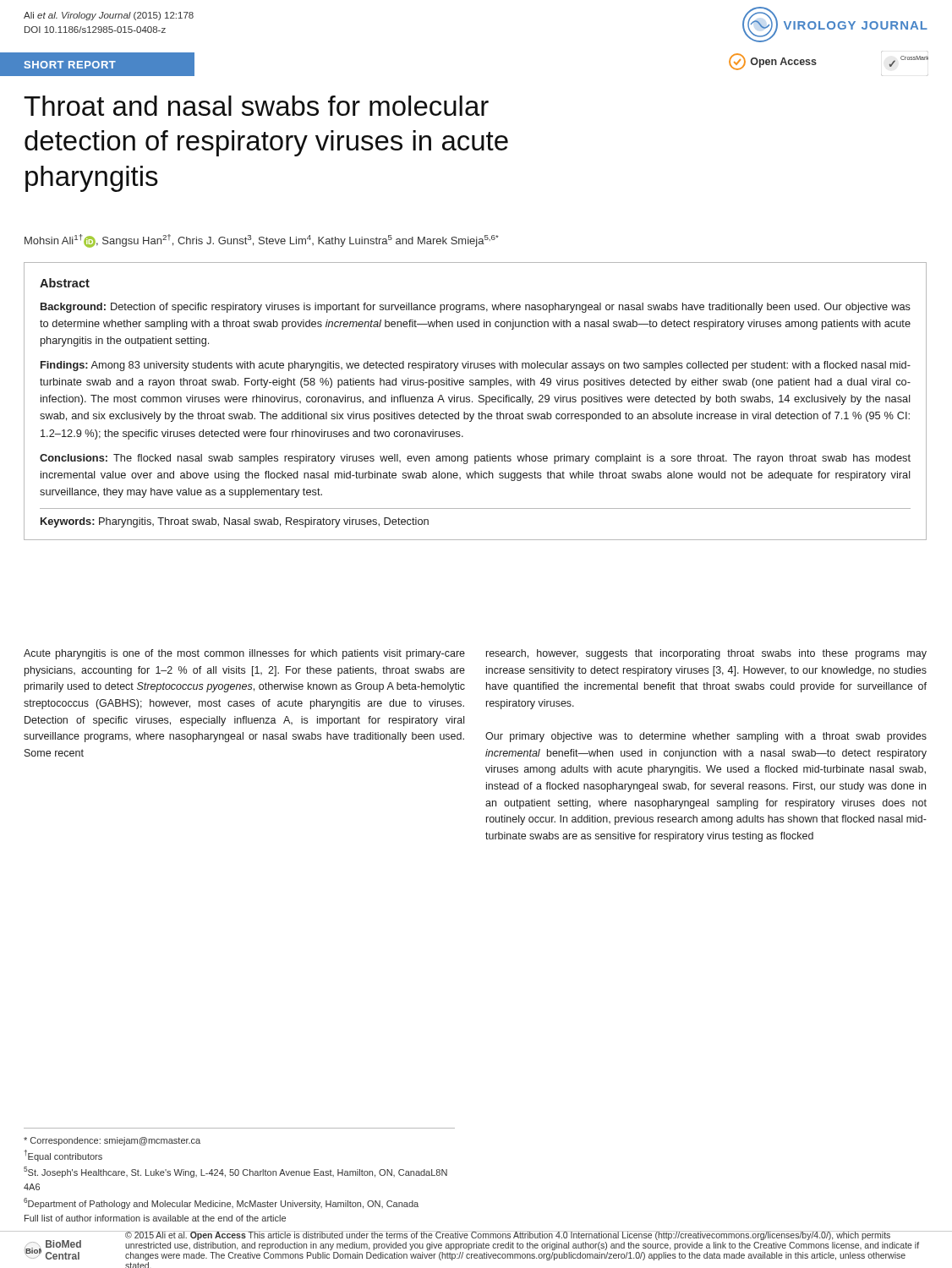Screen dimensions: 1268x952
Task: Locate the block of text that opens with "Mohsin Ali1†iD, Sangsu Han2†, Chris J. Gunst3, Steve"
Action: click(261, 240)
